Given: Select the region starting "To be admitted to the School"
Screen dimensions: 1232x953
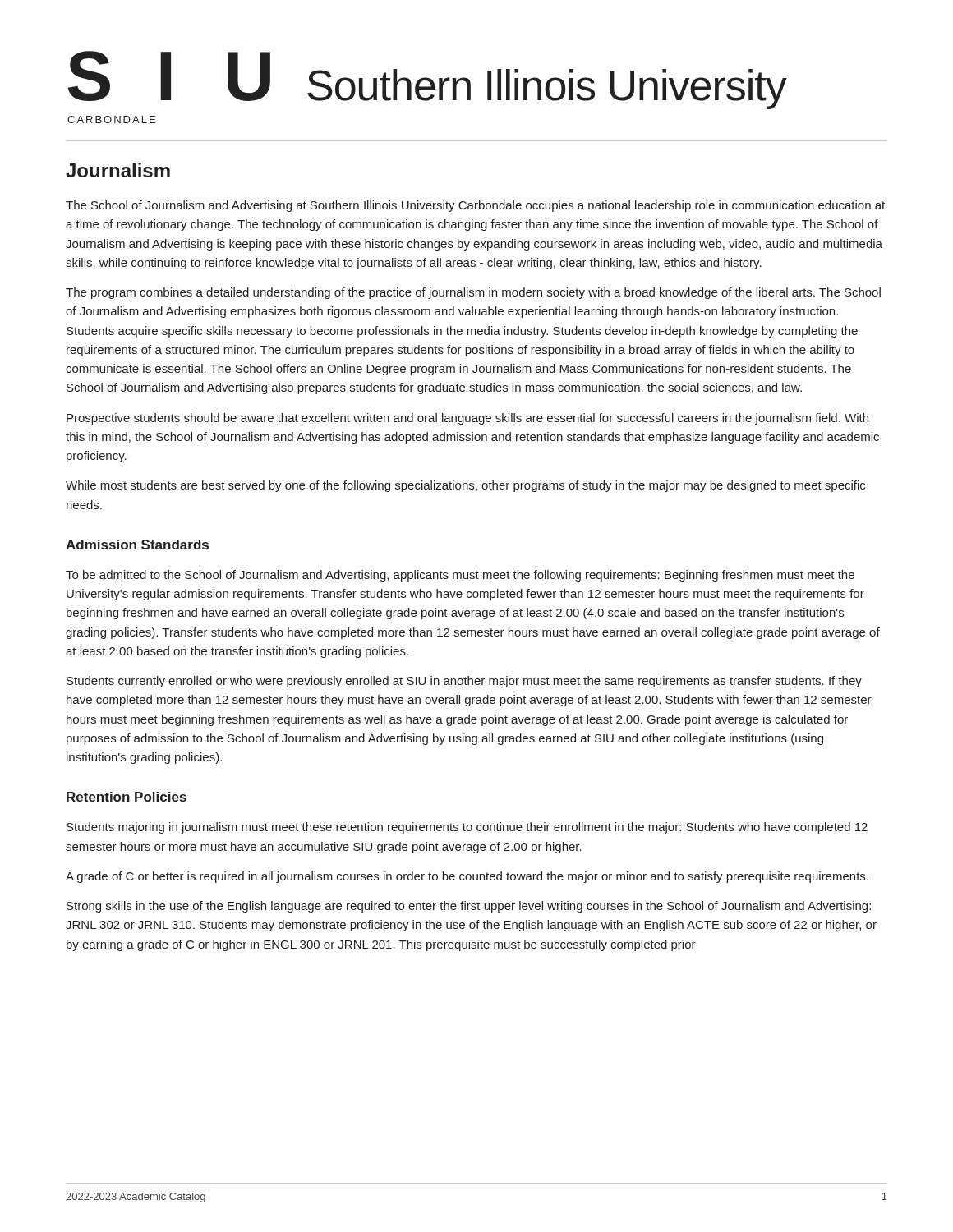Looking at the screenshot, I should (473, 612).
